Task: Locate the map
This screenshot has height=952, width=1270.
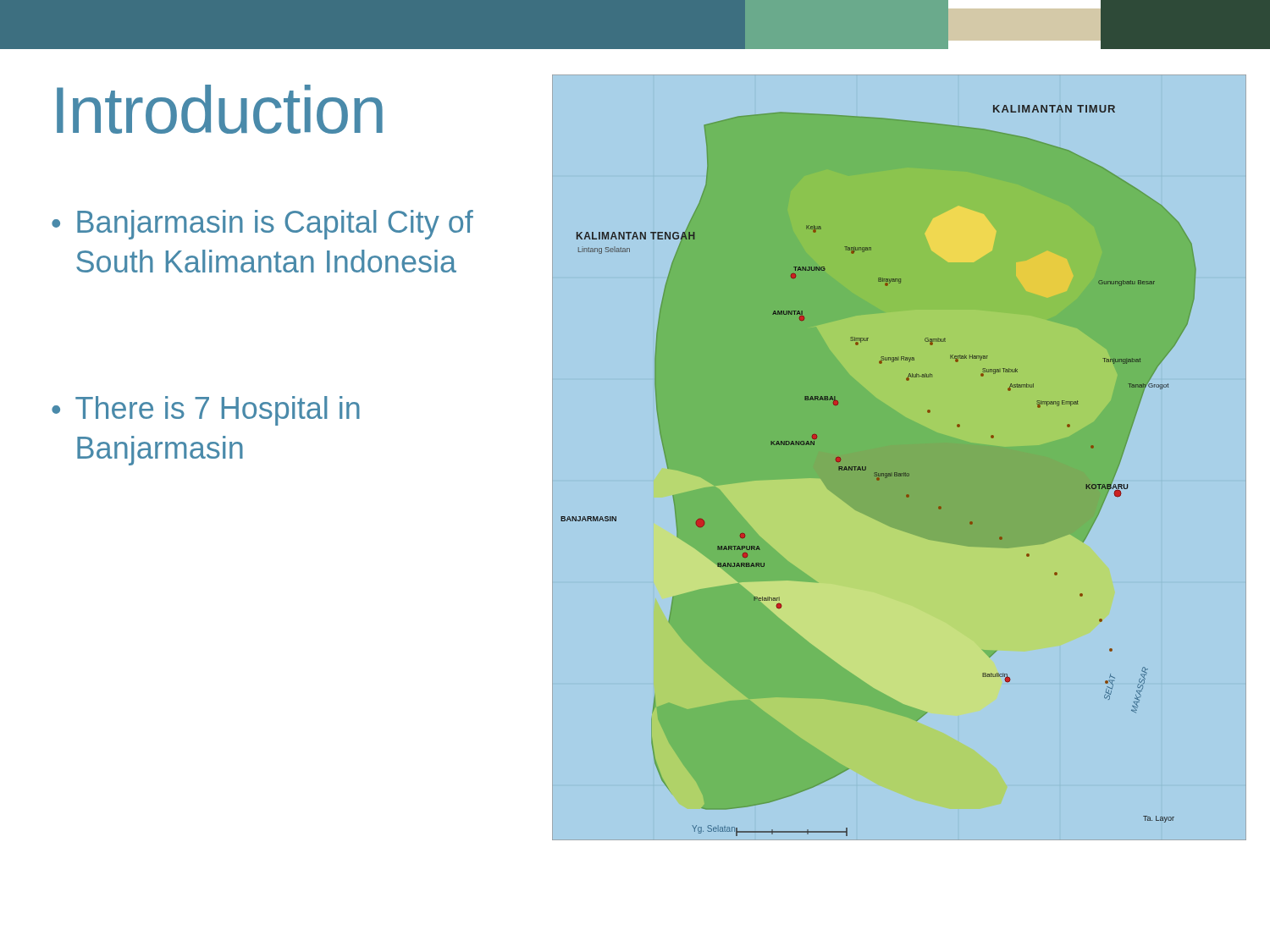Action: (899, 457)
